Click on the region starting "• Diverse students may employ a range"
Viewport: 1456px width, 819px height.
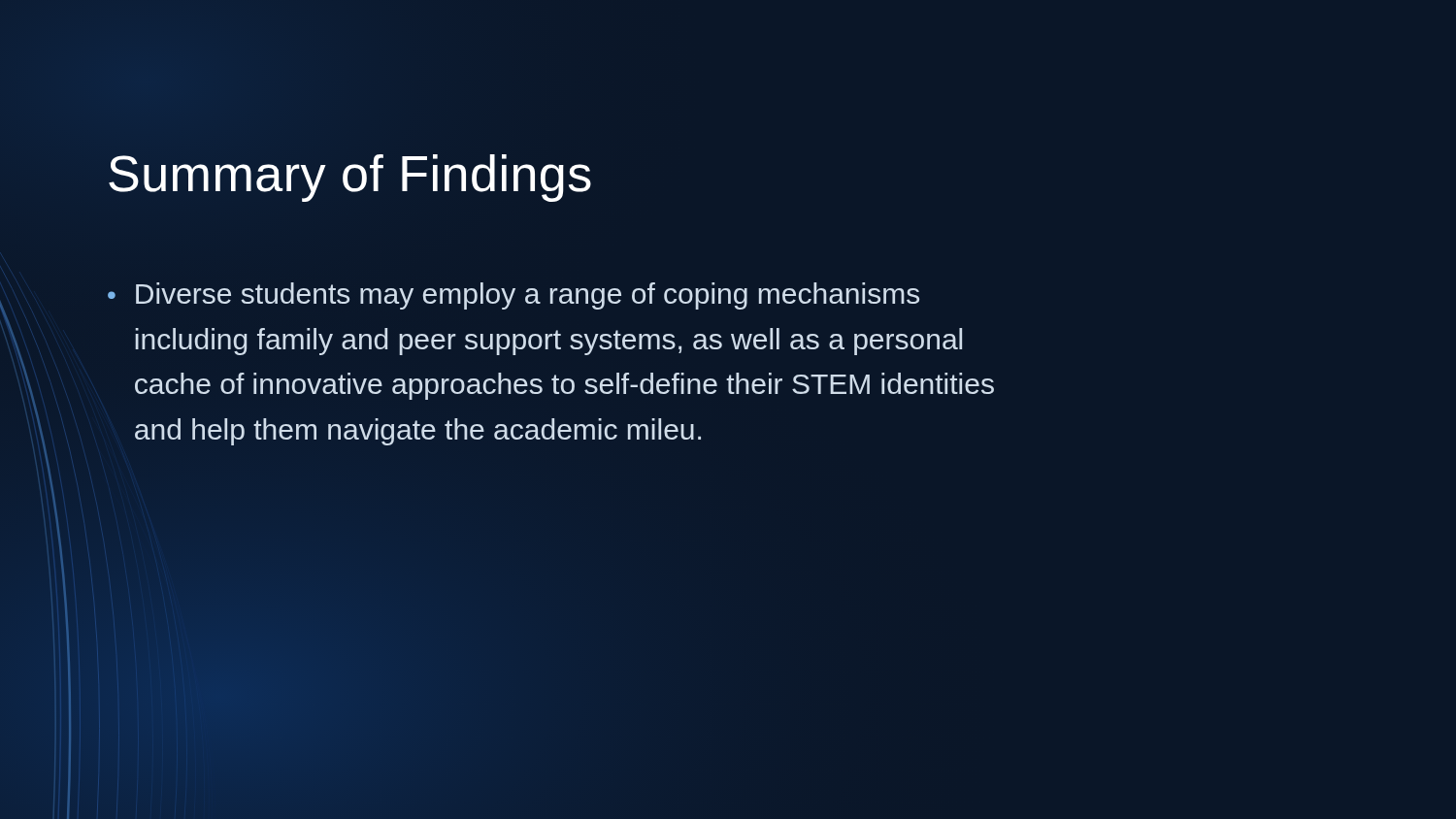pyautogui.click(x=551, y=362)
